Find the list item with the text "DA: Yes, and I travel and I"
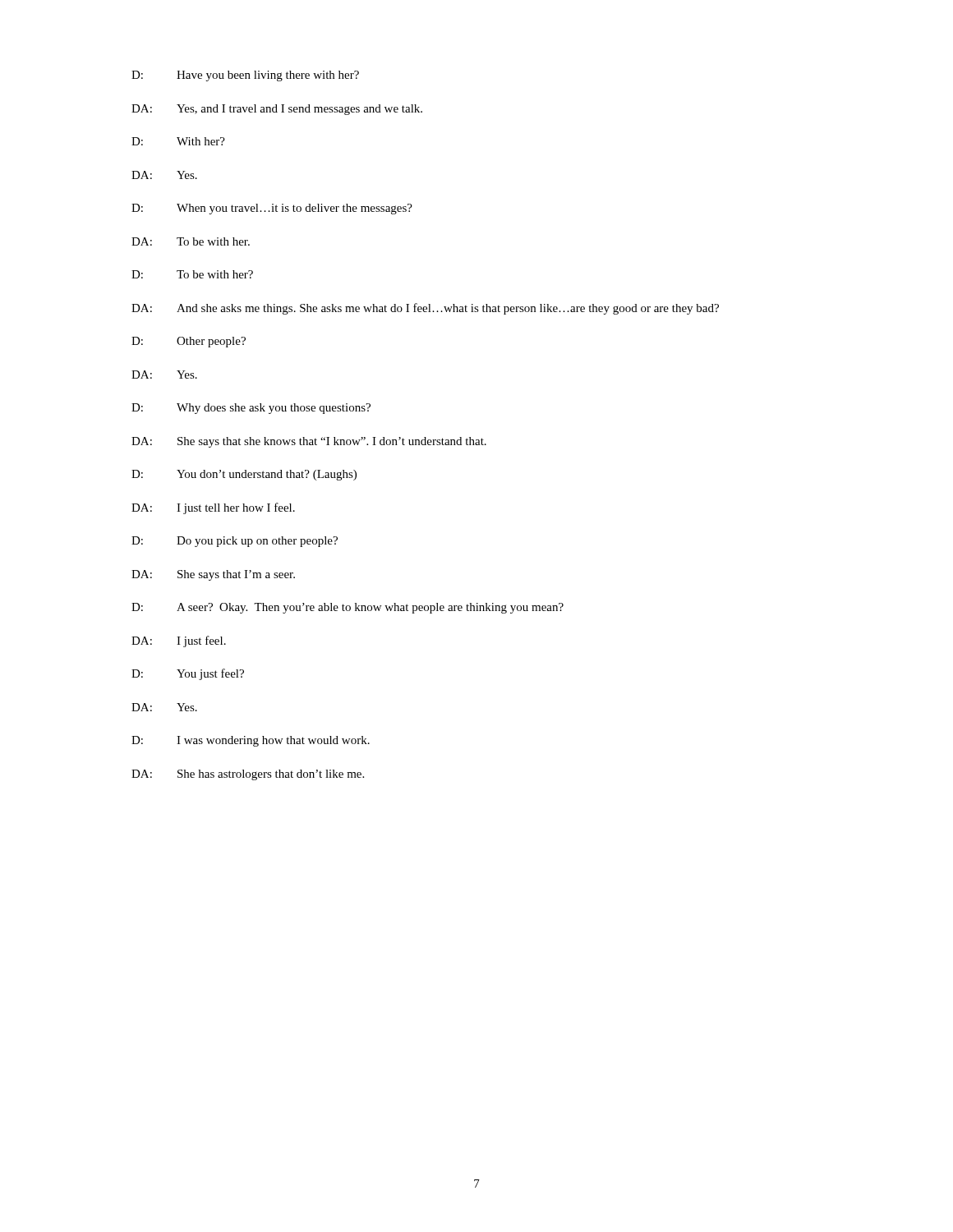Screen dimensions: 1232x953 click(277, 110)
